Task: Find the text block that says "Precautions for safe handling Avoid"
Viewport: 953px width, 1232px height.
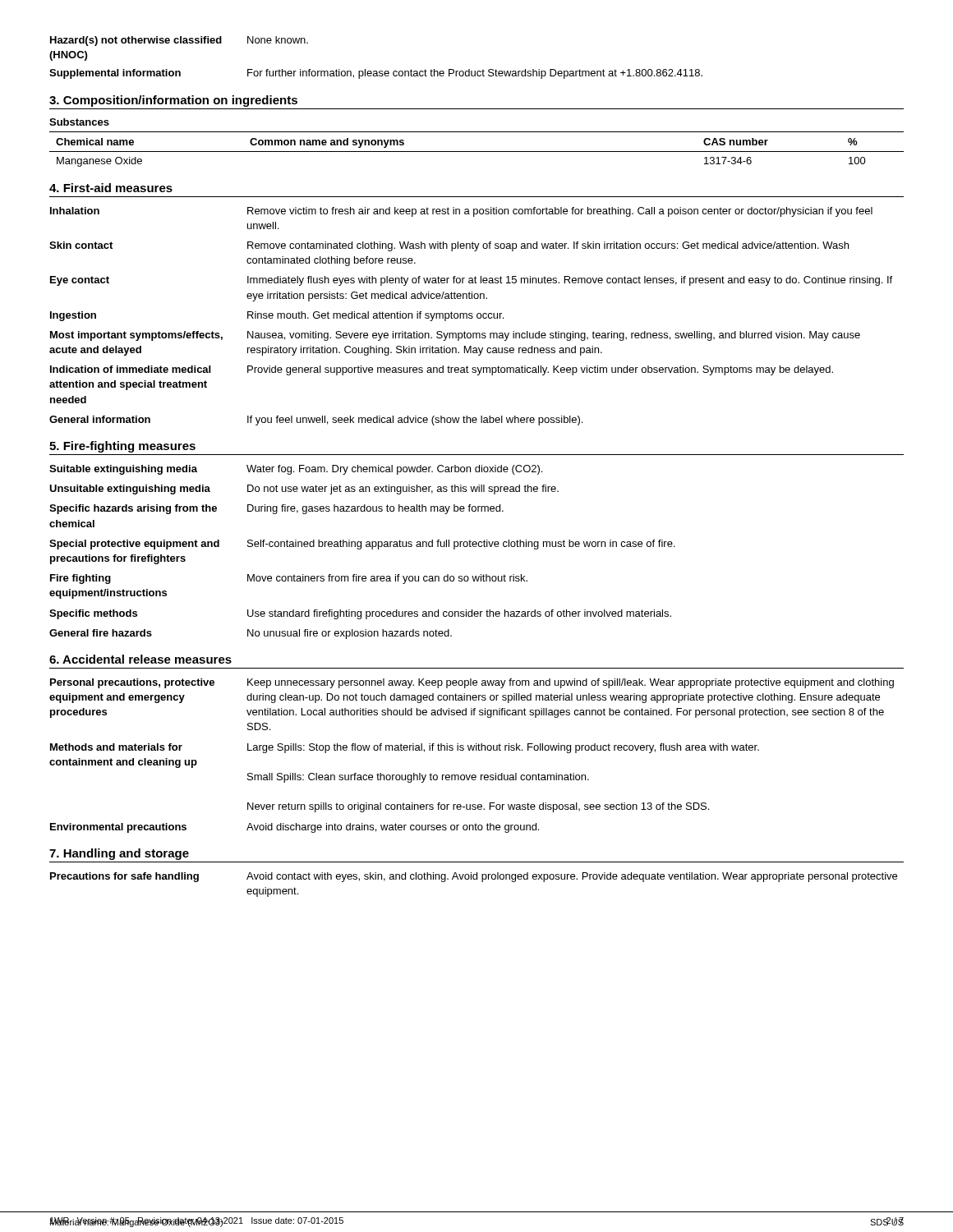Action: click(476, 884)
